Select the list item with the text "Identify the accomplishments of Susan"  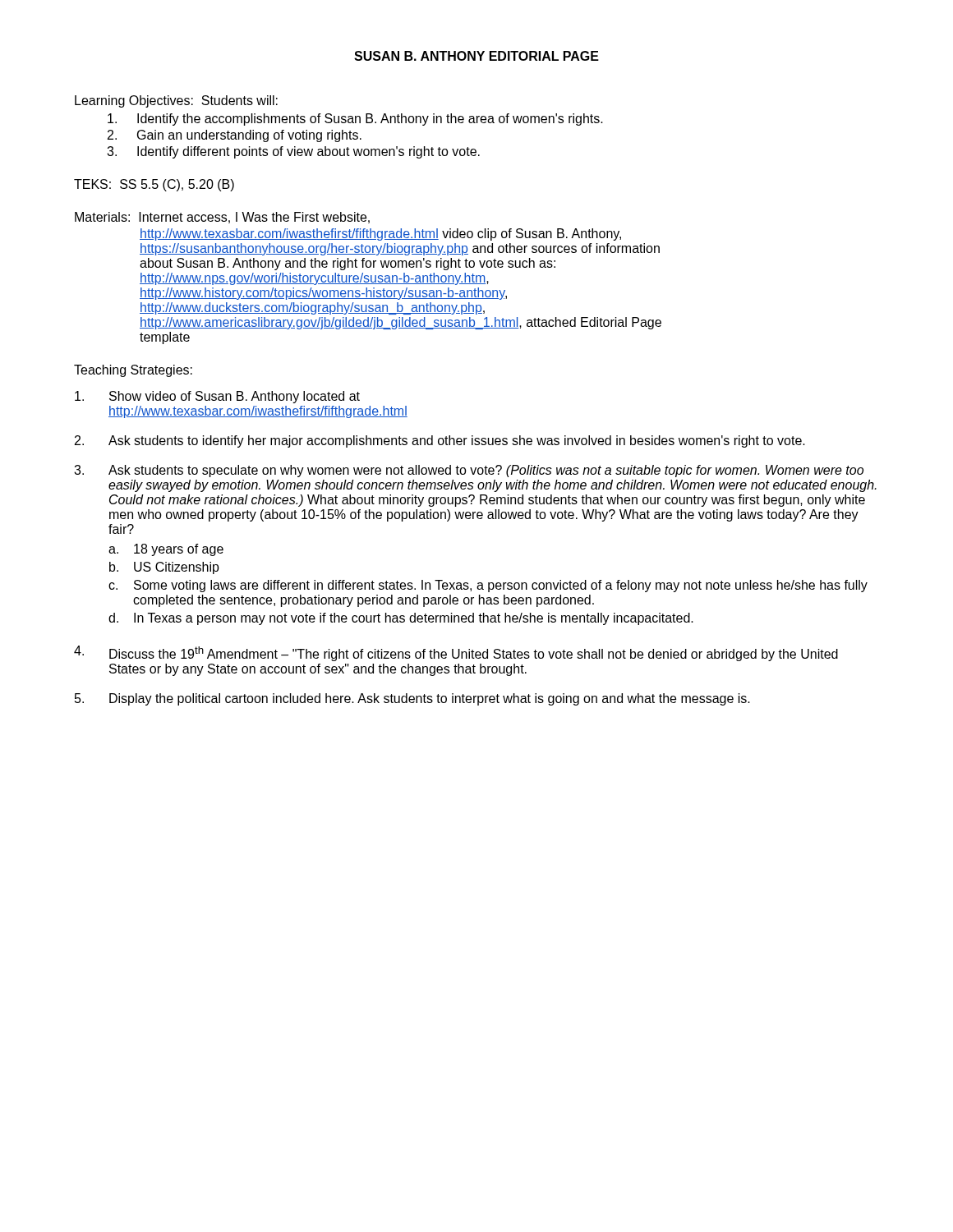[355, 119]
